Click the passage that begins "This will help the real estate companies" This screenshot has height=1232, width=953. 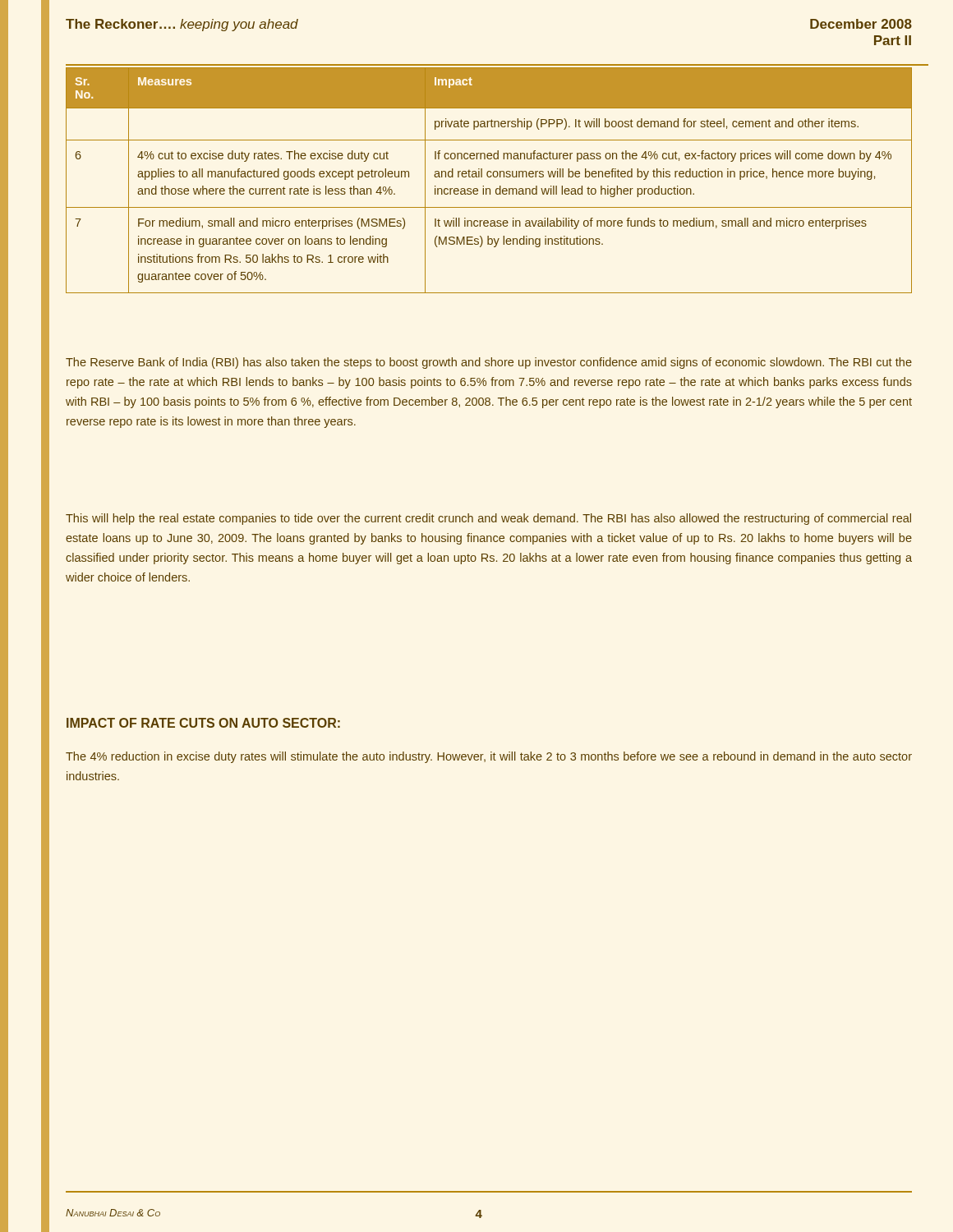pos(489,548)
